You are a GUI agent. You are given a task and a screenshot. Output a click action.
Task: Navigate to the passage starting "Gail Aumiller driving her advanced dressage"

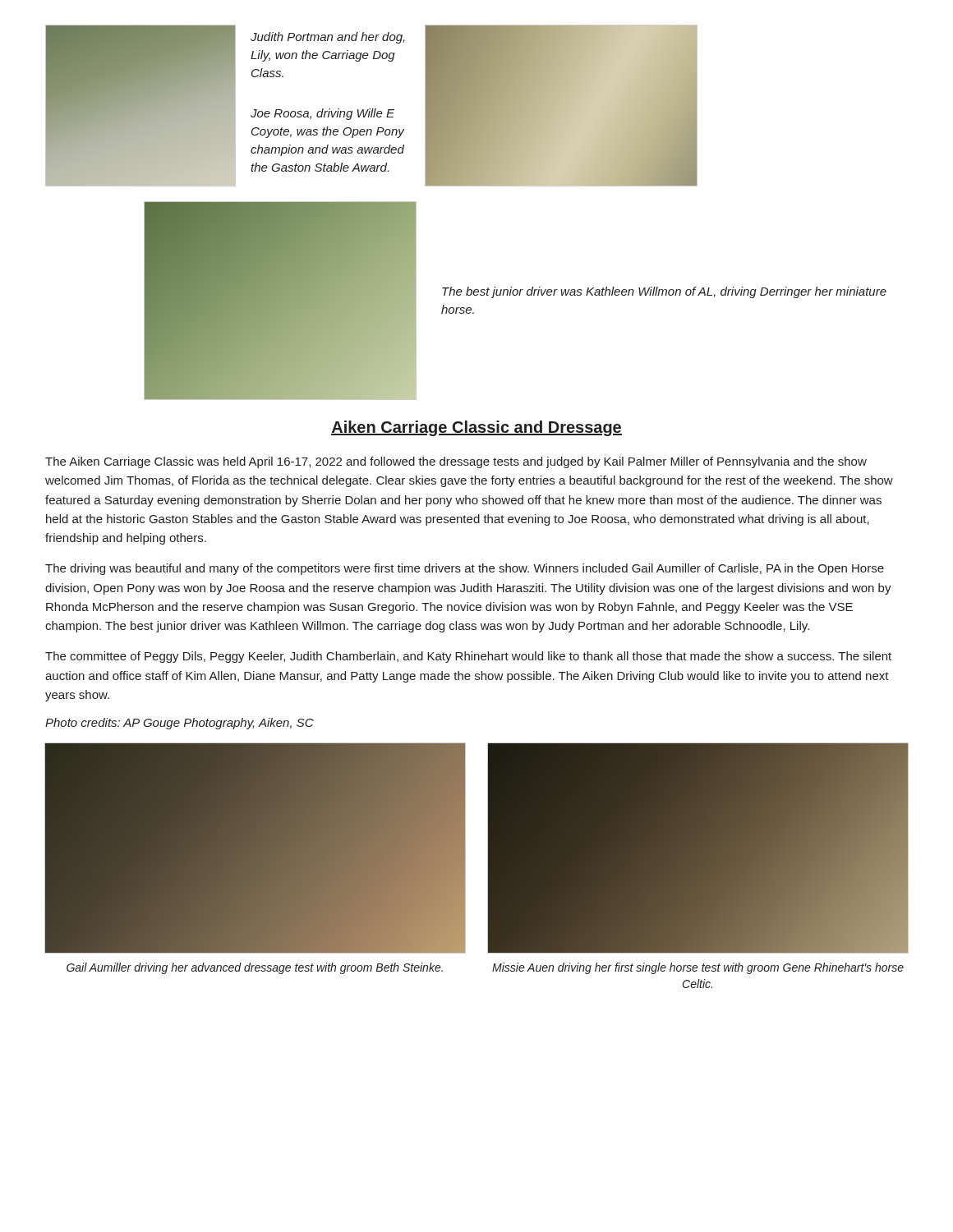255,968
